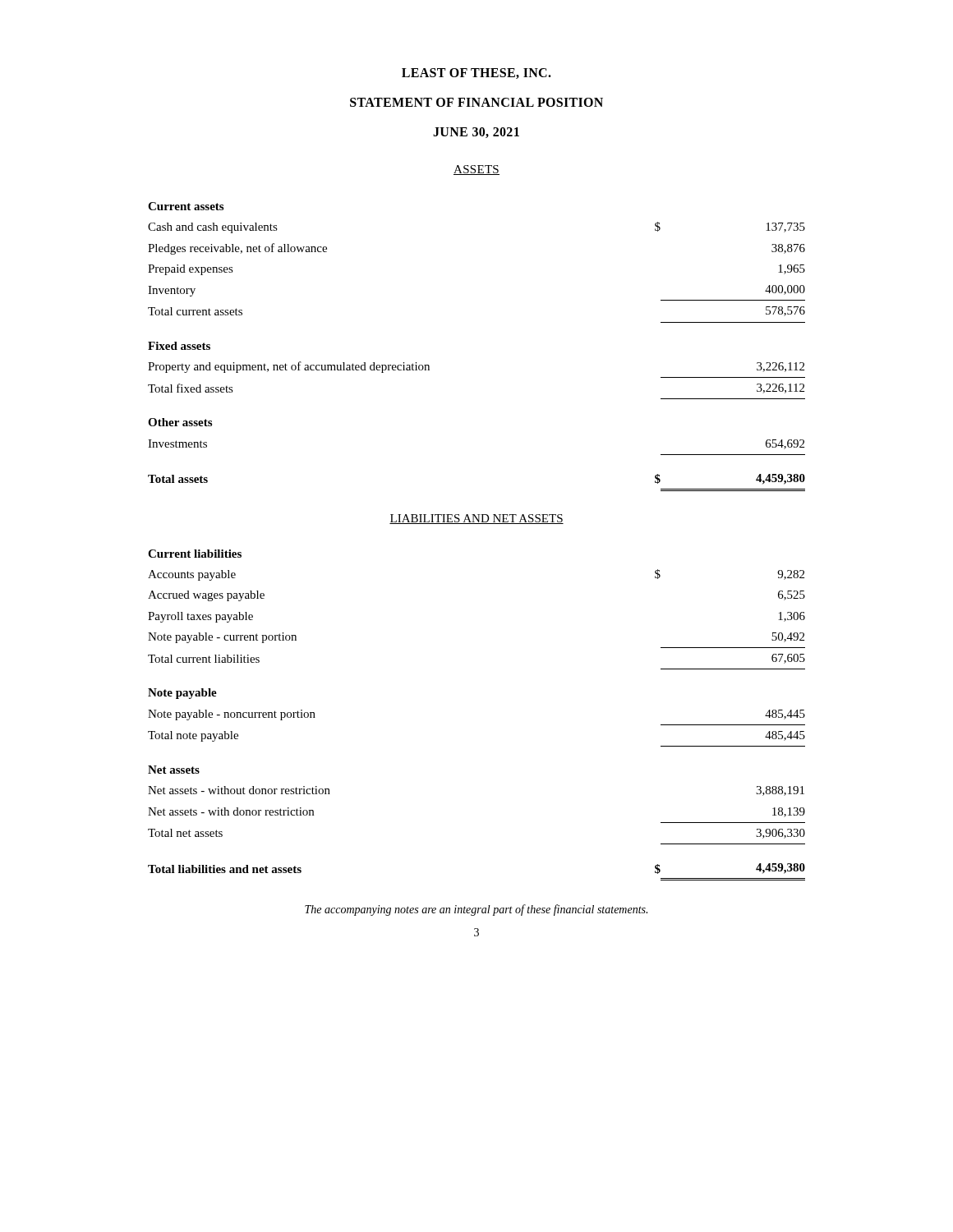Locate the table with the text "Total fixed assets"

(476, 538)
